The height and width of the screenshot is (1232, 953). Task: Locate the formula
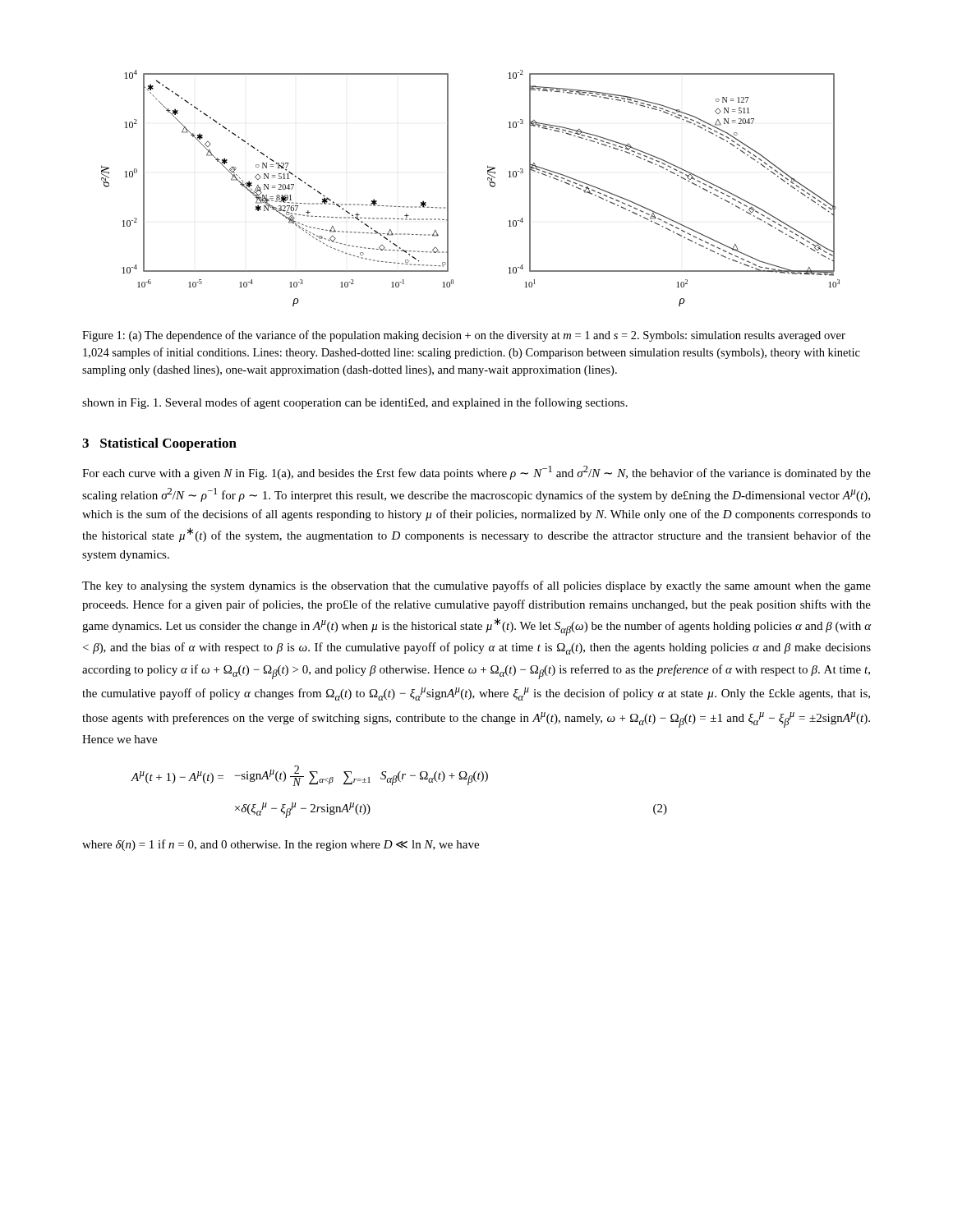click(x=399, y=792)
